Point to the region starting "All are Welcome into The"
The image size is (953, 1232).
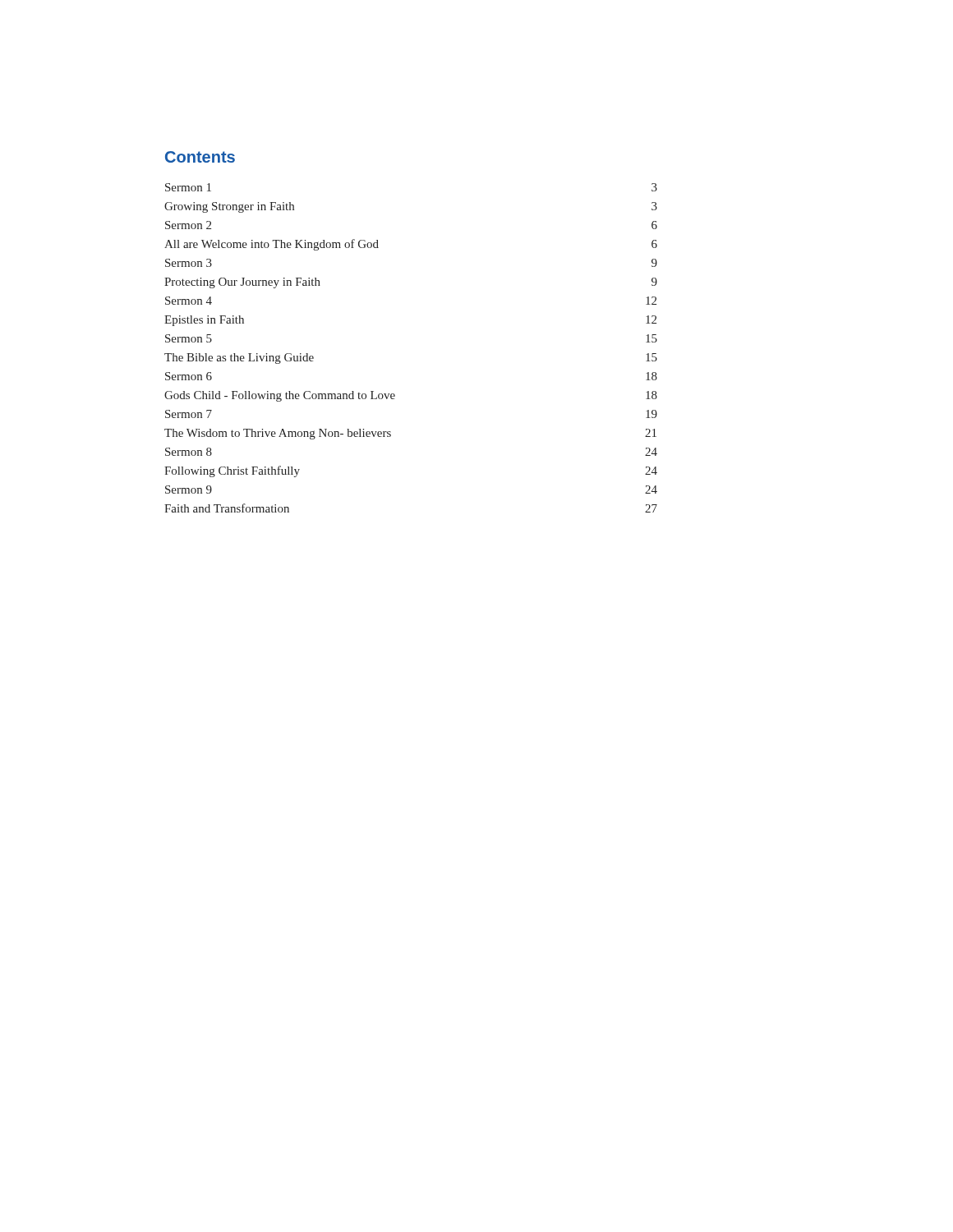[x=265, y=244]
